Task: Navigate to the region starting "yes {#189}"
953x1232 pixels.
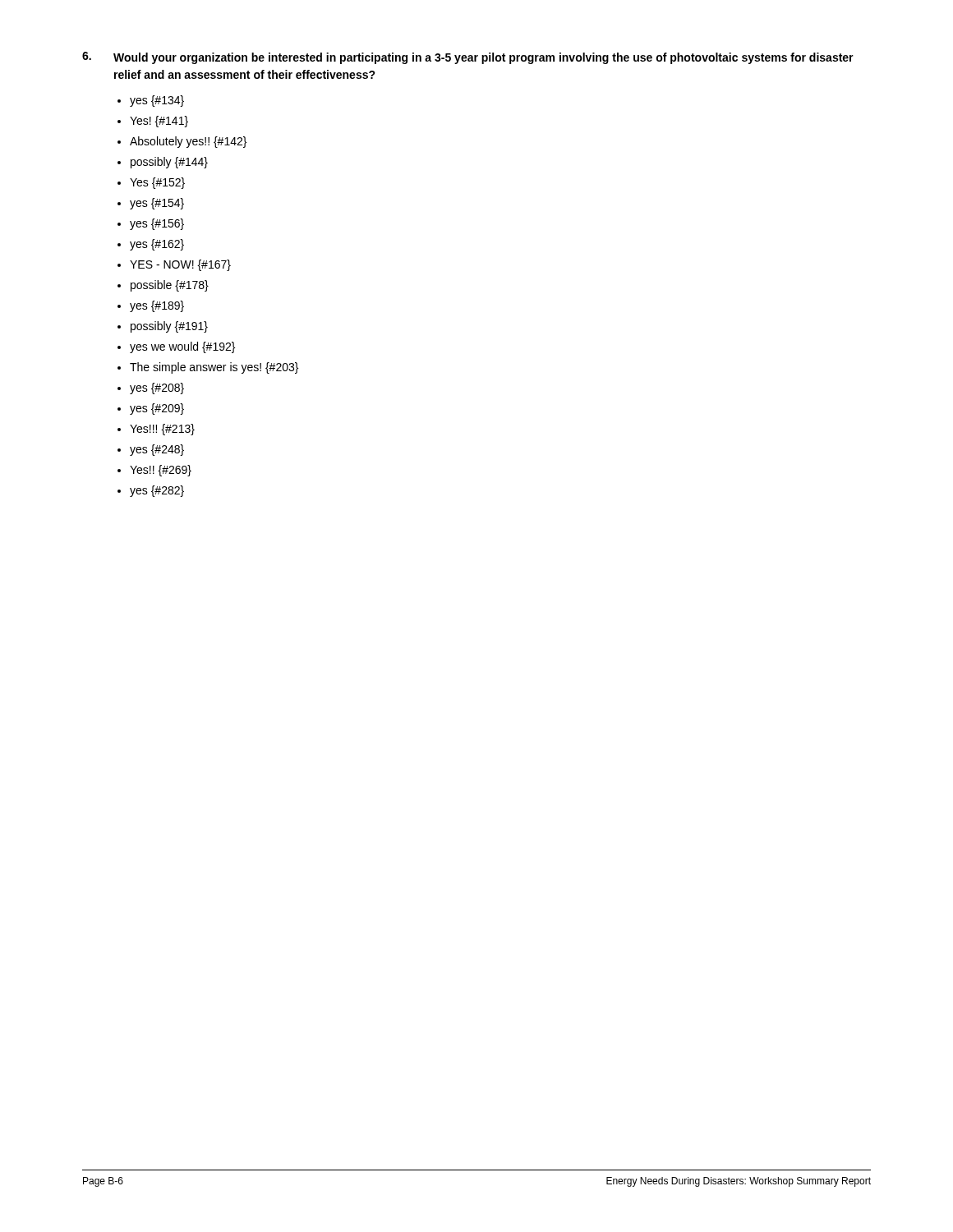Action: (157, 306)
